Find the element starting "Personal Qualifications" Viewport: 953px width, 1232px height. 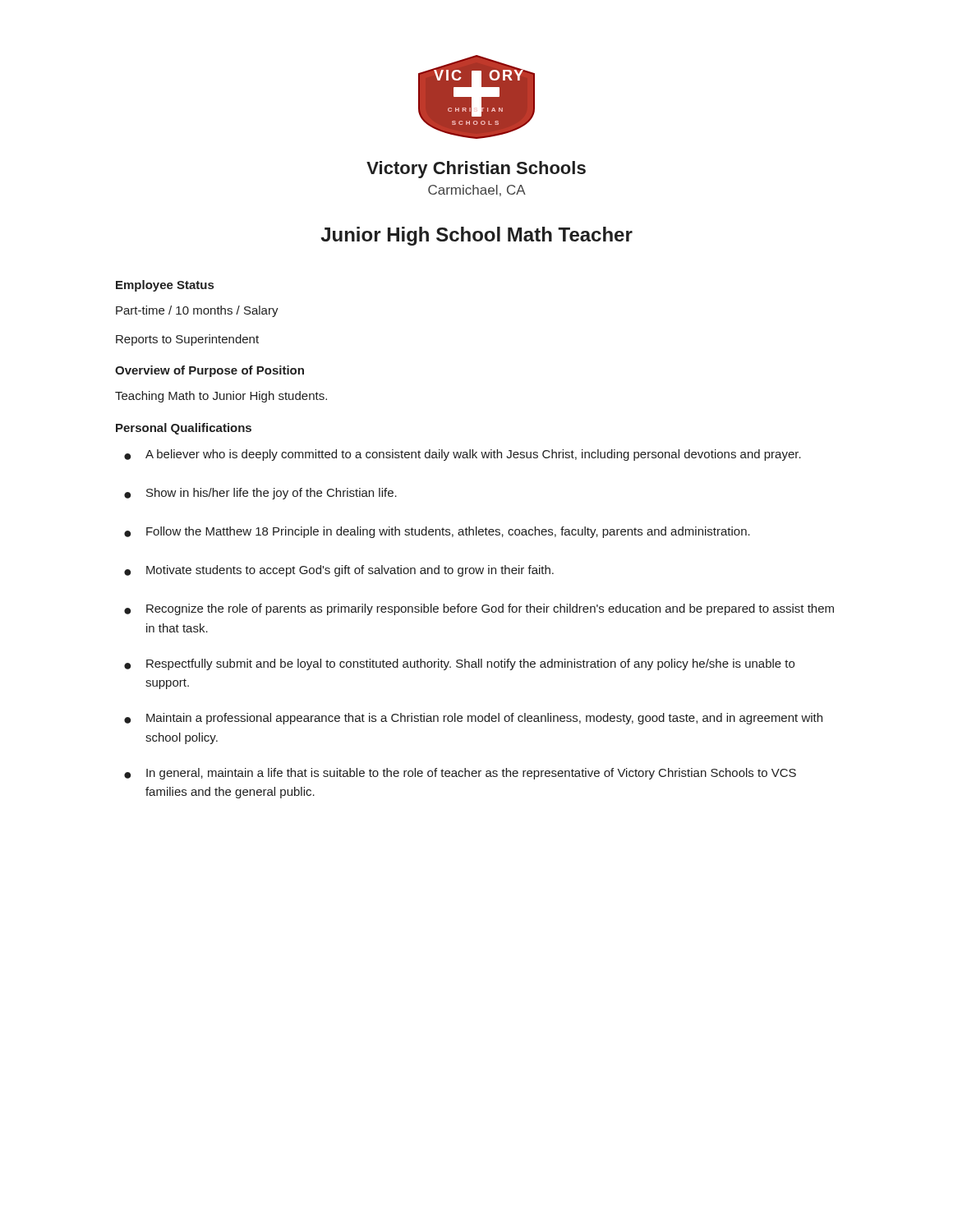tap(184, 427)
